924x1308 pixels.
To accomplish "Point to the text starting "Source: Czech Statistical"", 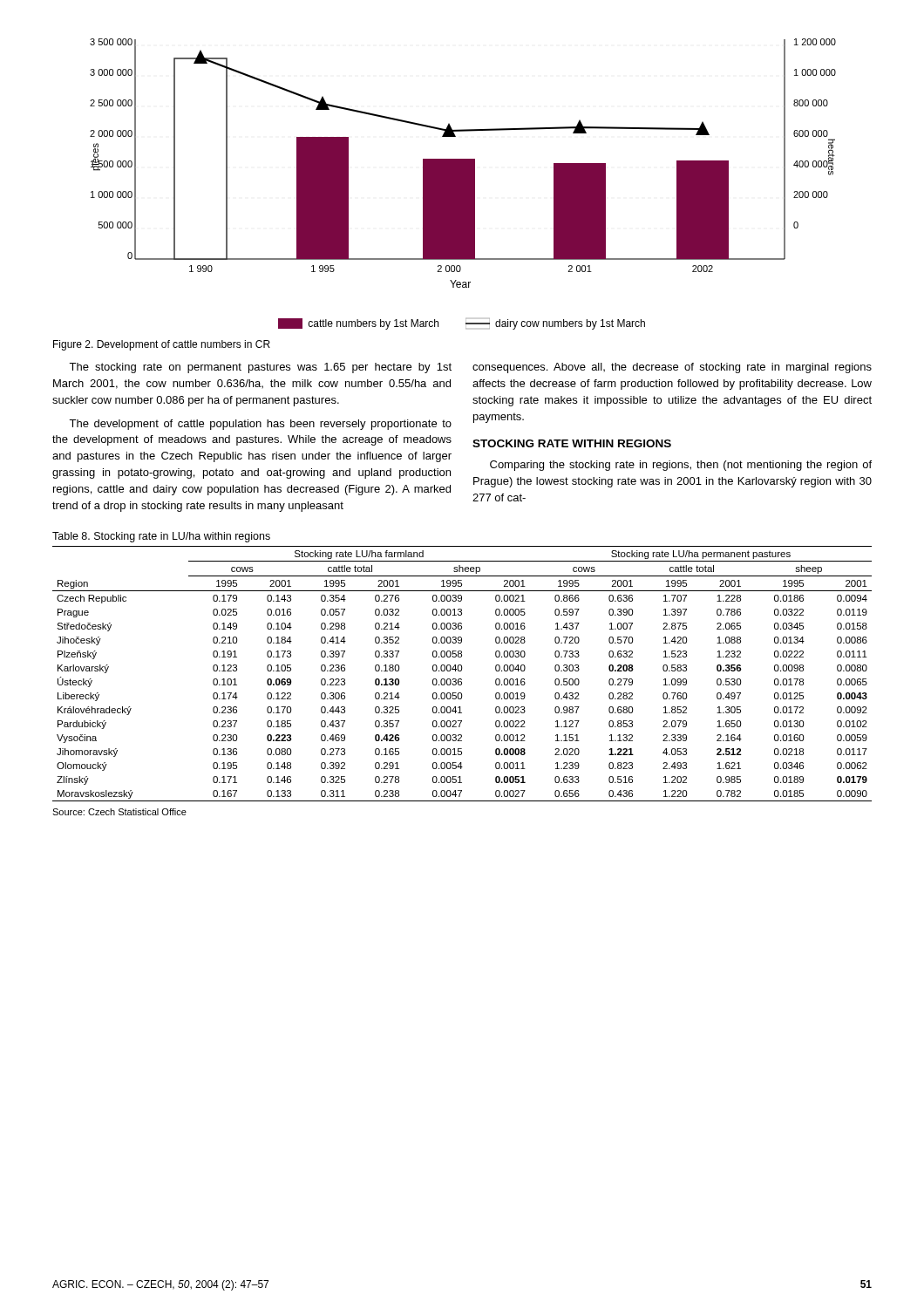I will (x=119, y=811).
